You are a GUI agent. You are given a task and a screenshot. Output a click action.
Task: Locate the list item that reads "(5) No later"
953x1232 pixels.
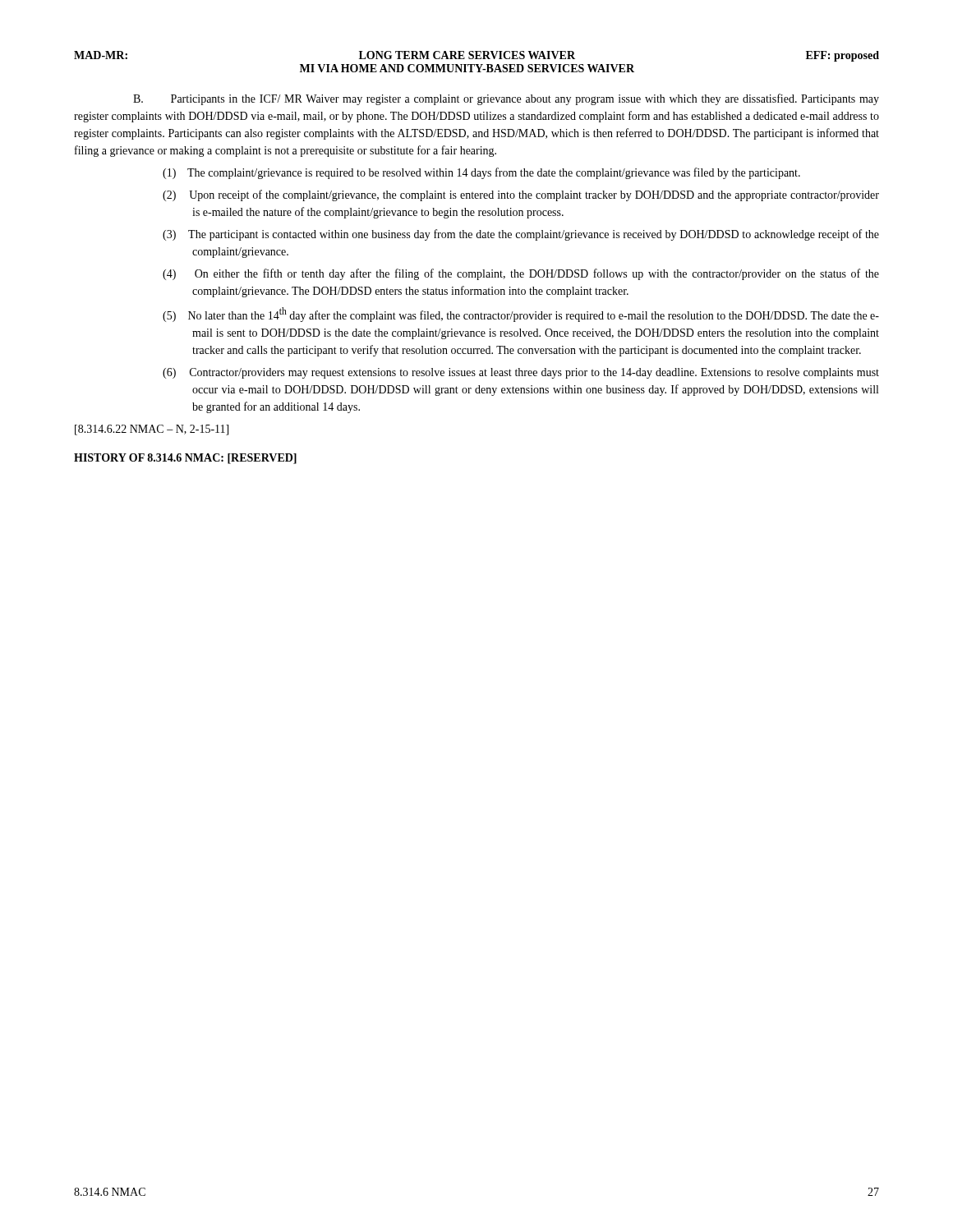click(x=536, y=331)
